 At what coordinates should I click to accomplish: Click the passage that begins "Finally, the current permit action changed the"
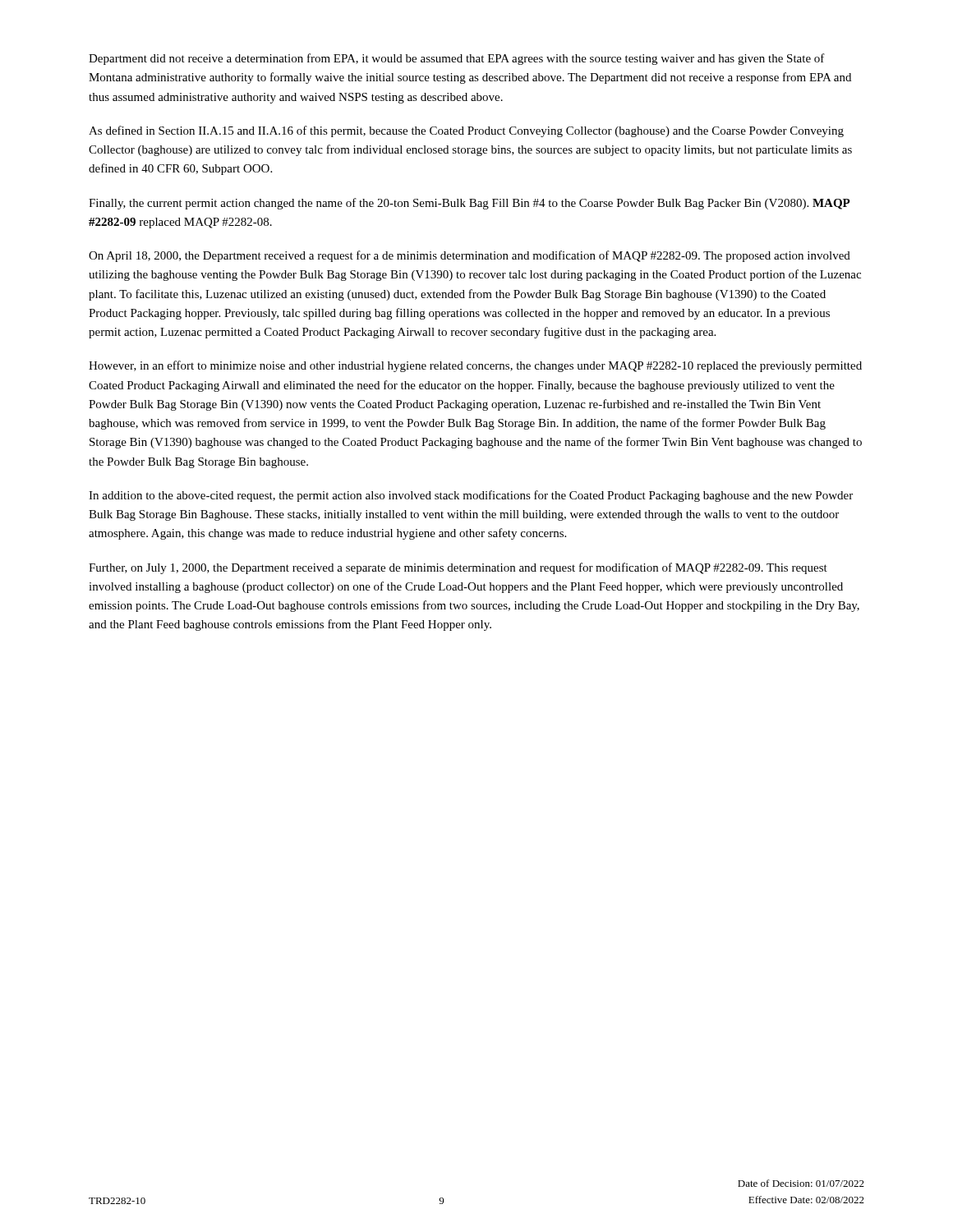point(469,212)
